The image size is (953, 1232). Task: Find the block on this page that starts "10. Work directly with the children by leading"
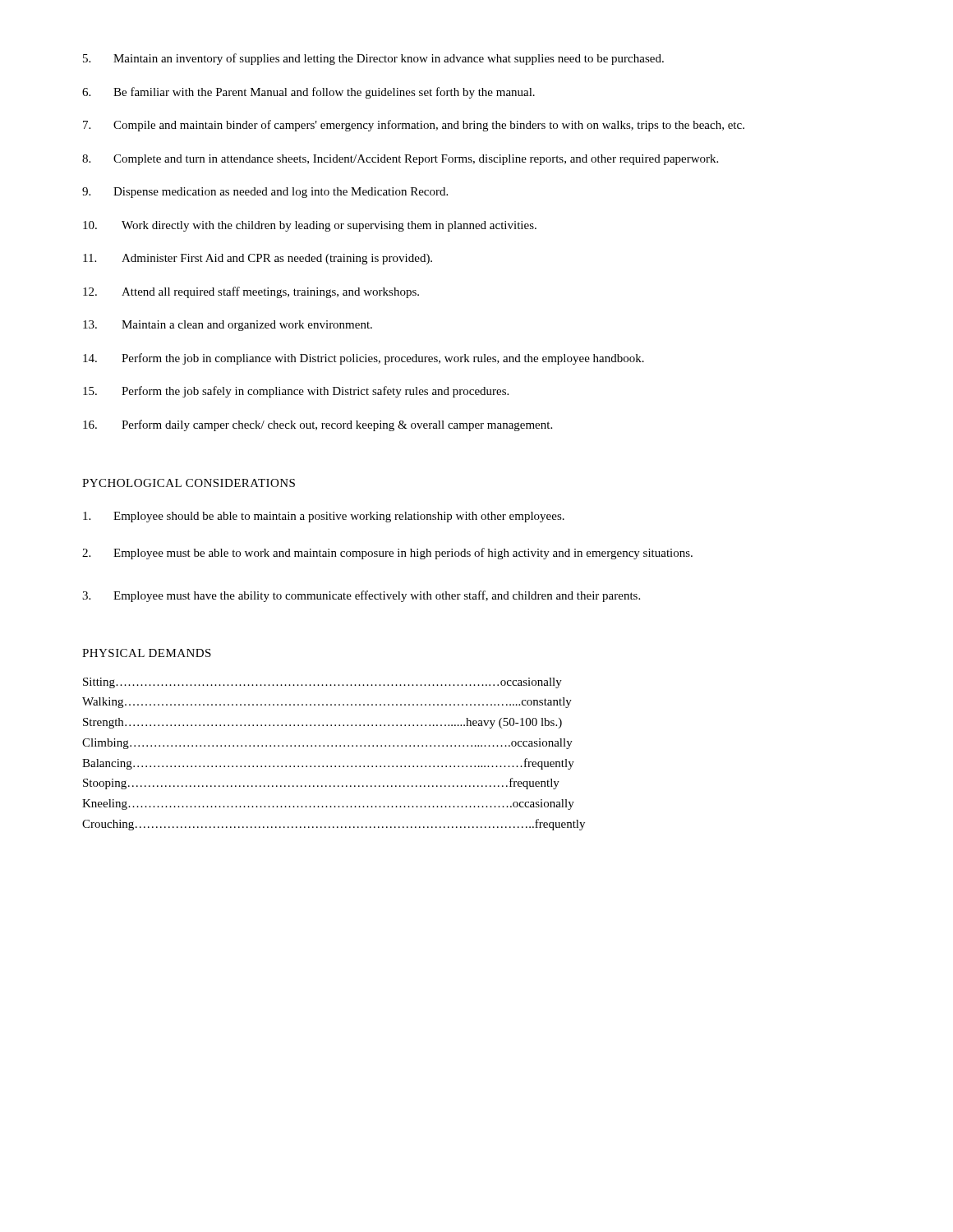(x=476, y=225)
